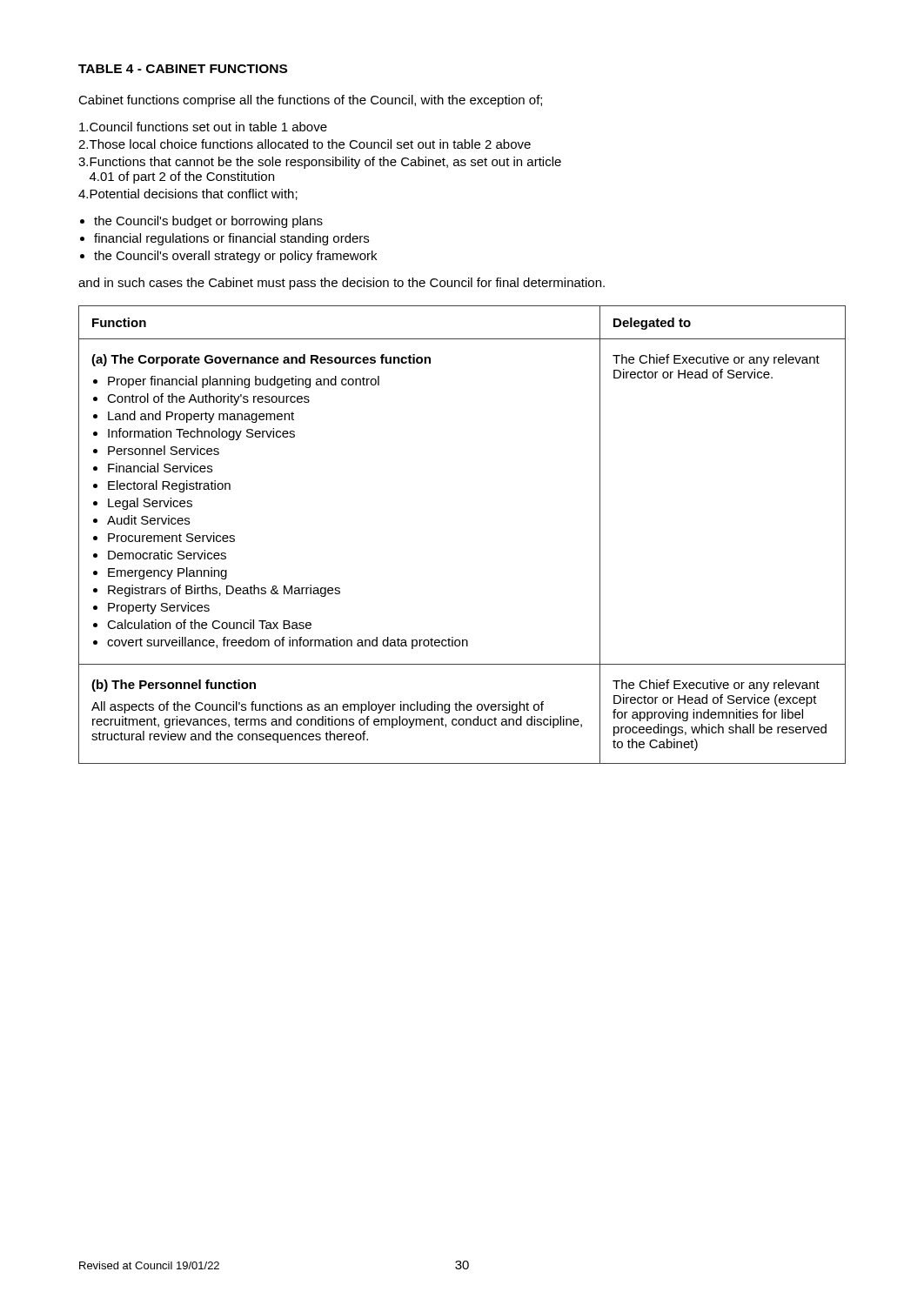Find the list item containing "Council functions set out in"
The height and width of the screenshot is (1305, 924).
click(203, 127)
